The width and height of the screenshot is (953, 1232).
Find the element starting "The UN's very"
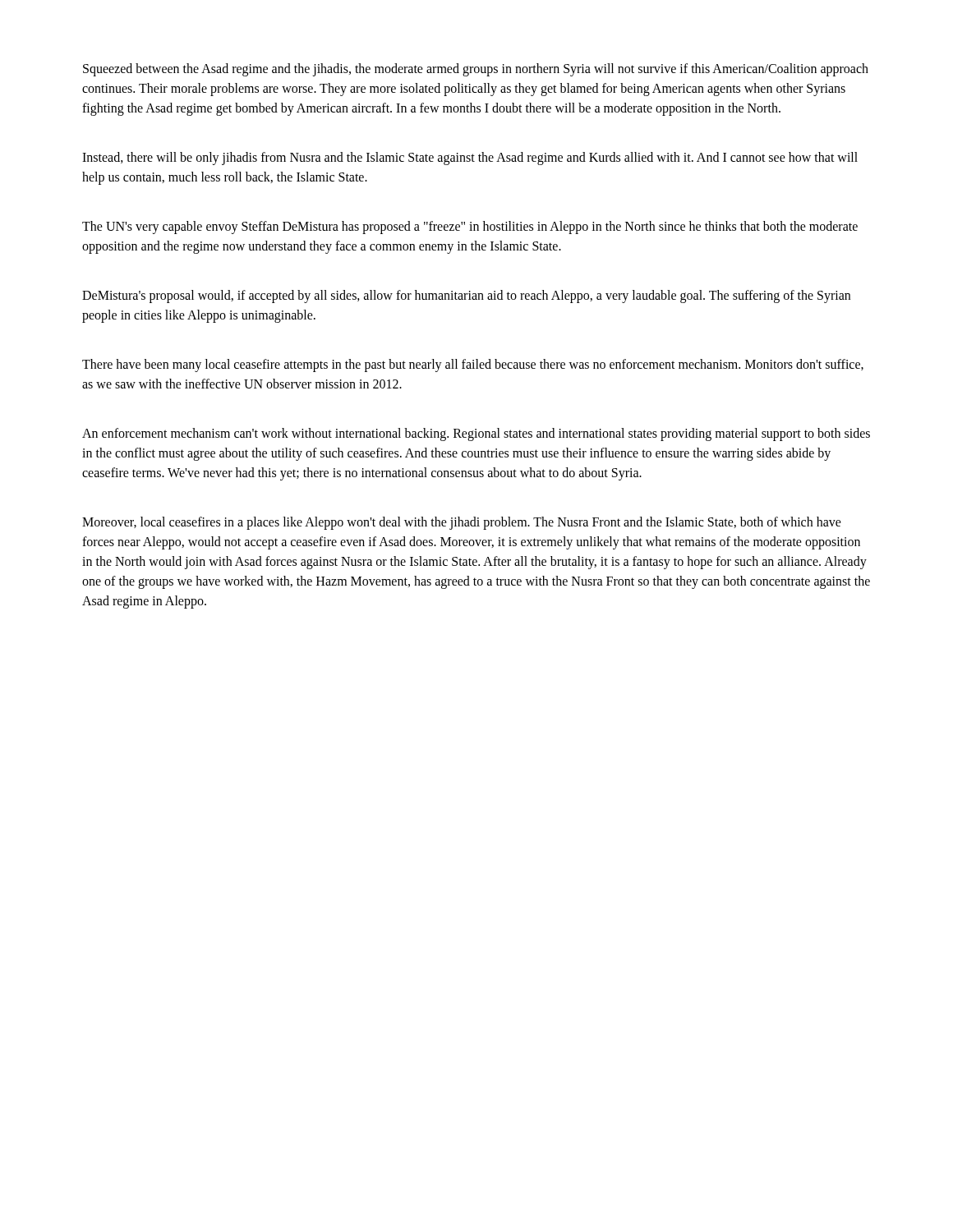(470, 236)
